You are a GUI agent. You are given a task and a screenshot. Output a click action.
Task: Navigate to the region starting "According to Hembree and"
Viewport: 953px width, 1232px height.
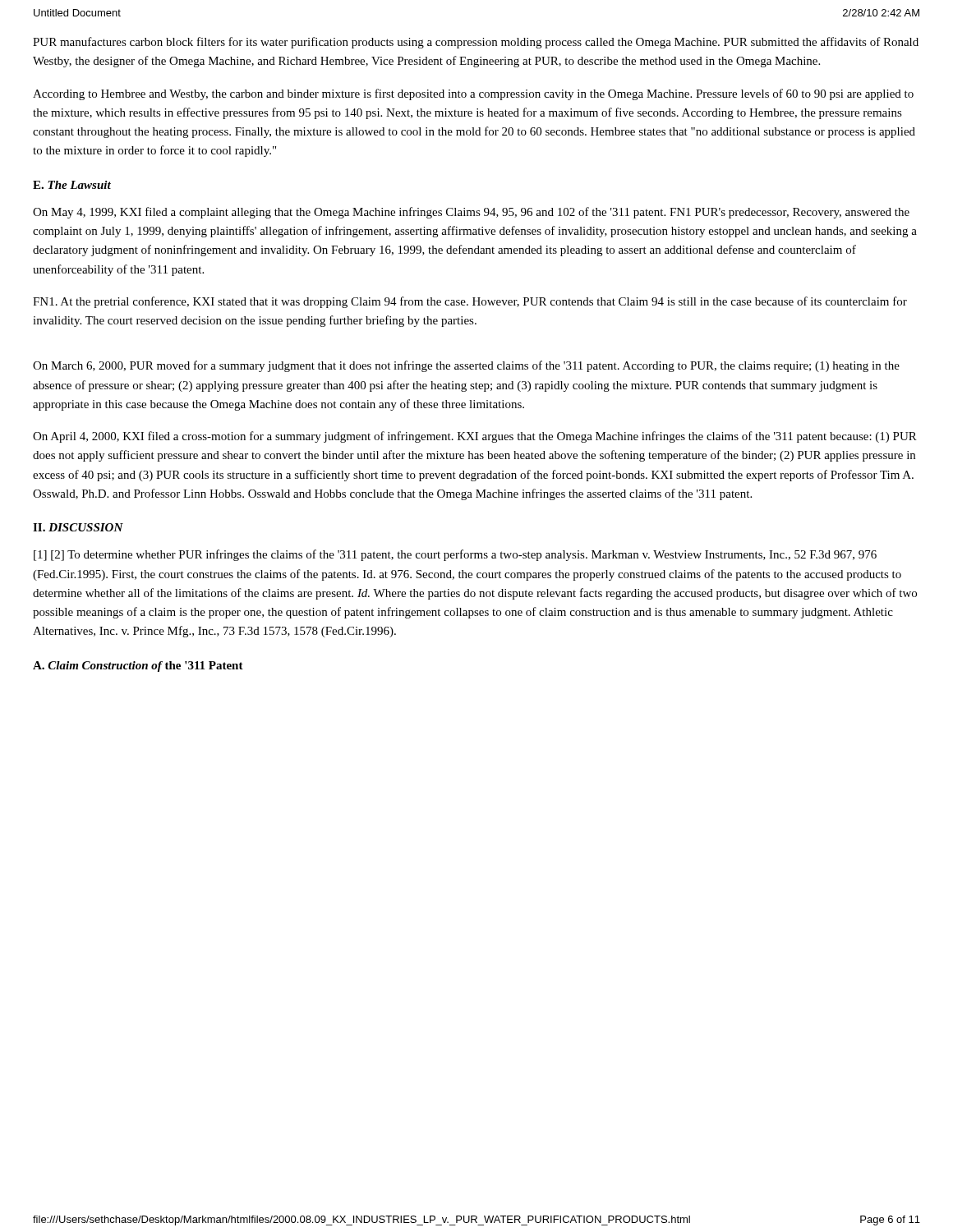coord(474,122)
